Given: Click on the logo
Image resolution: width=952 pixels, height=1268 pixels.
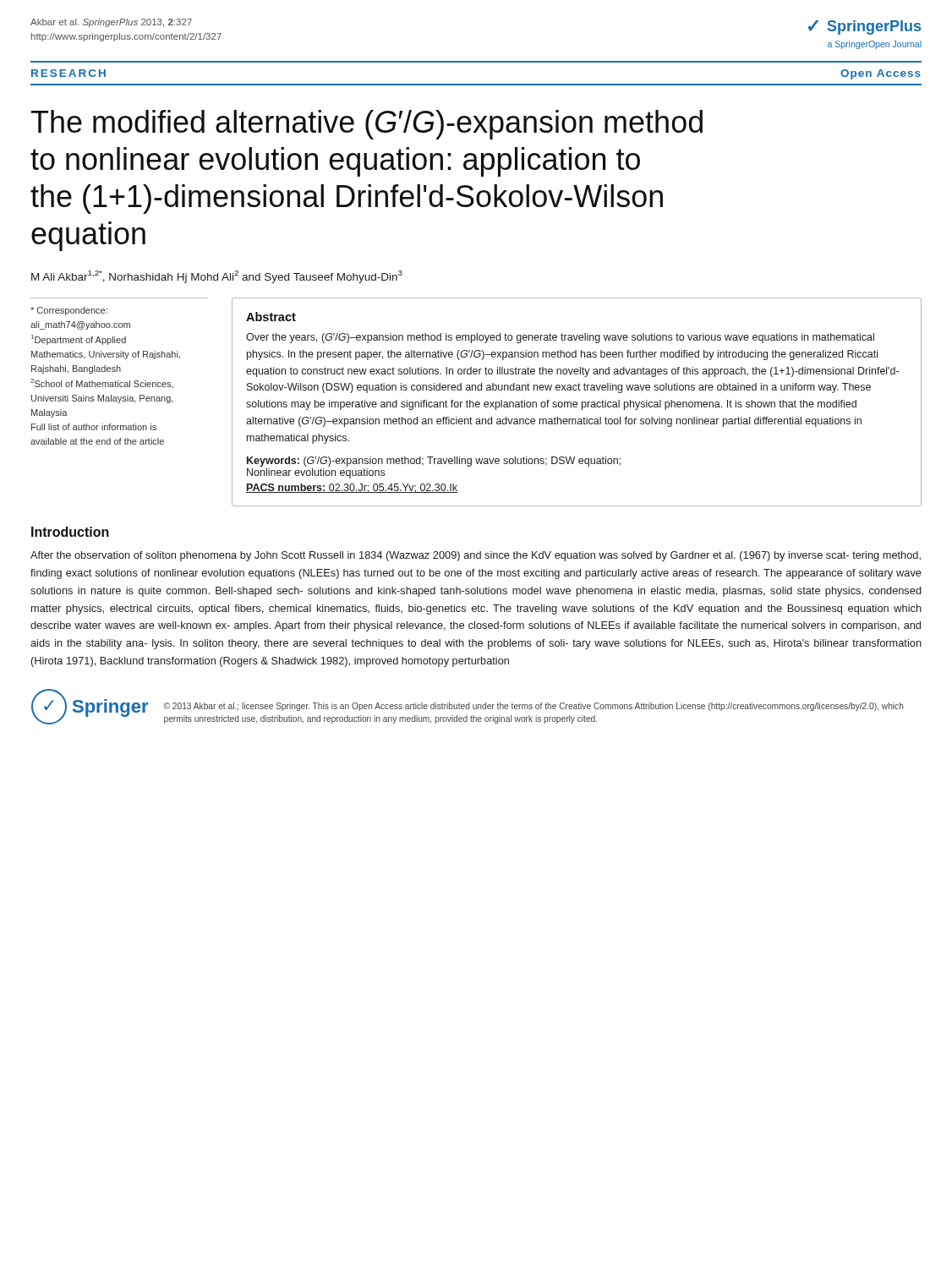Looking at the screenshot, I should (89, 707).
